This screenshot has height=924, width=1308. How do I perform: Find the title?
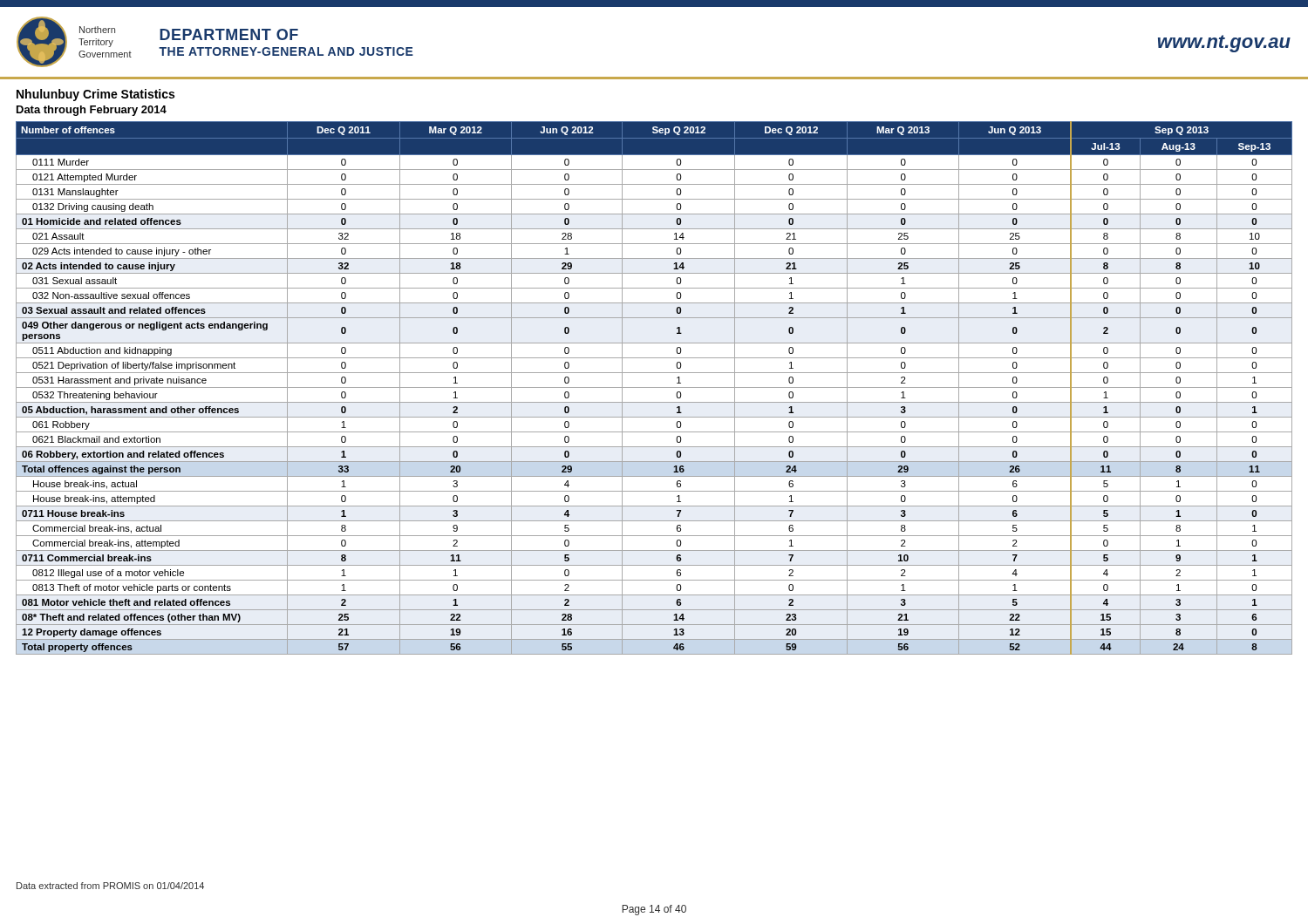(95, 94)
